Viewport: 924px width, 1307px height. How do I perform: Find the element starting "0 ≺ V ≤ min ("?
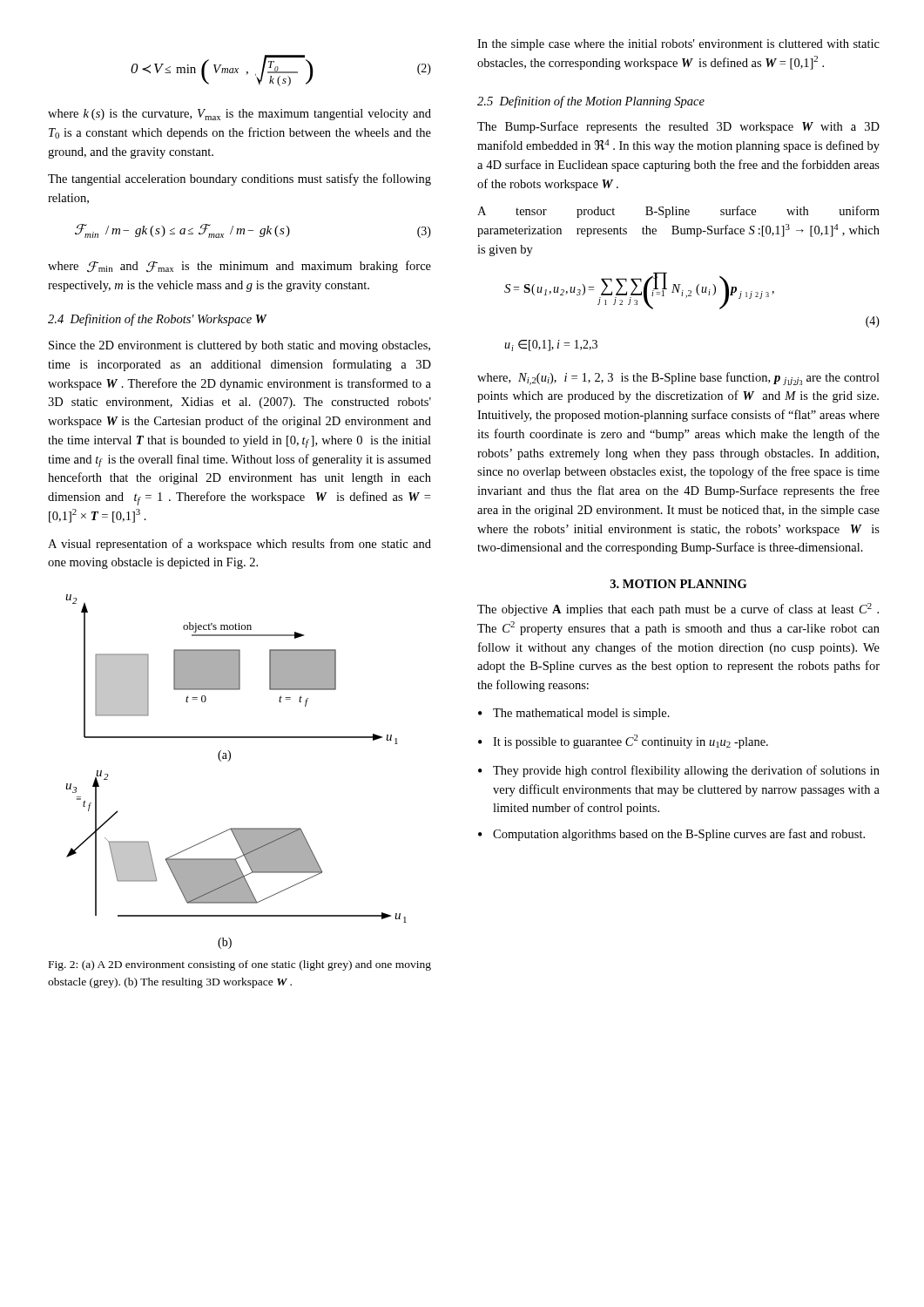239,69
